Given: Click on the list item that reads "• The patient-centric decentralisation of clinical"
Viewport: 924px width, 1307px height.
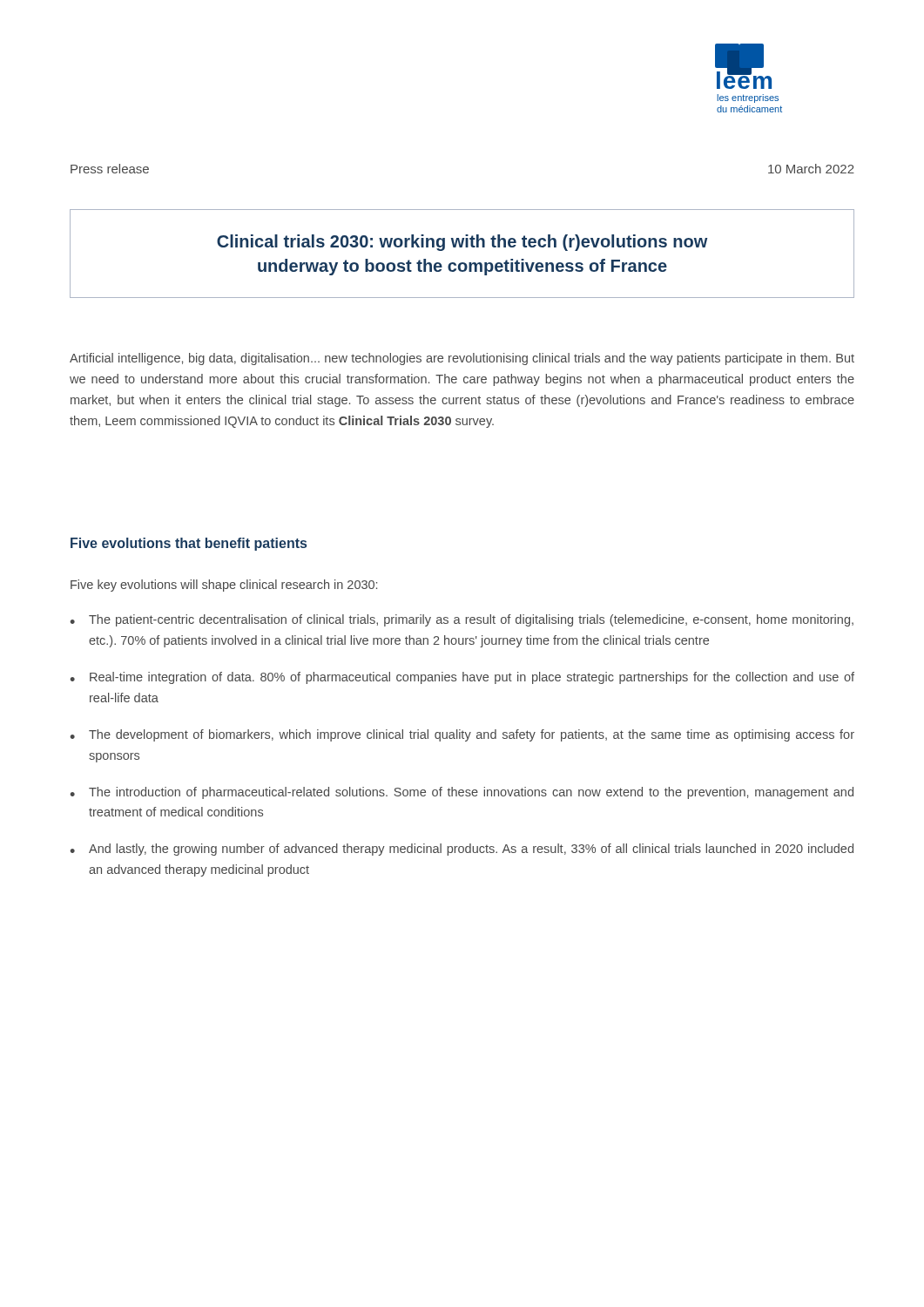Looking at the screenshot, I should point(462,631).
